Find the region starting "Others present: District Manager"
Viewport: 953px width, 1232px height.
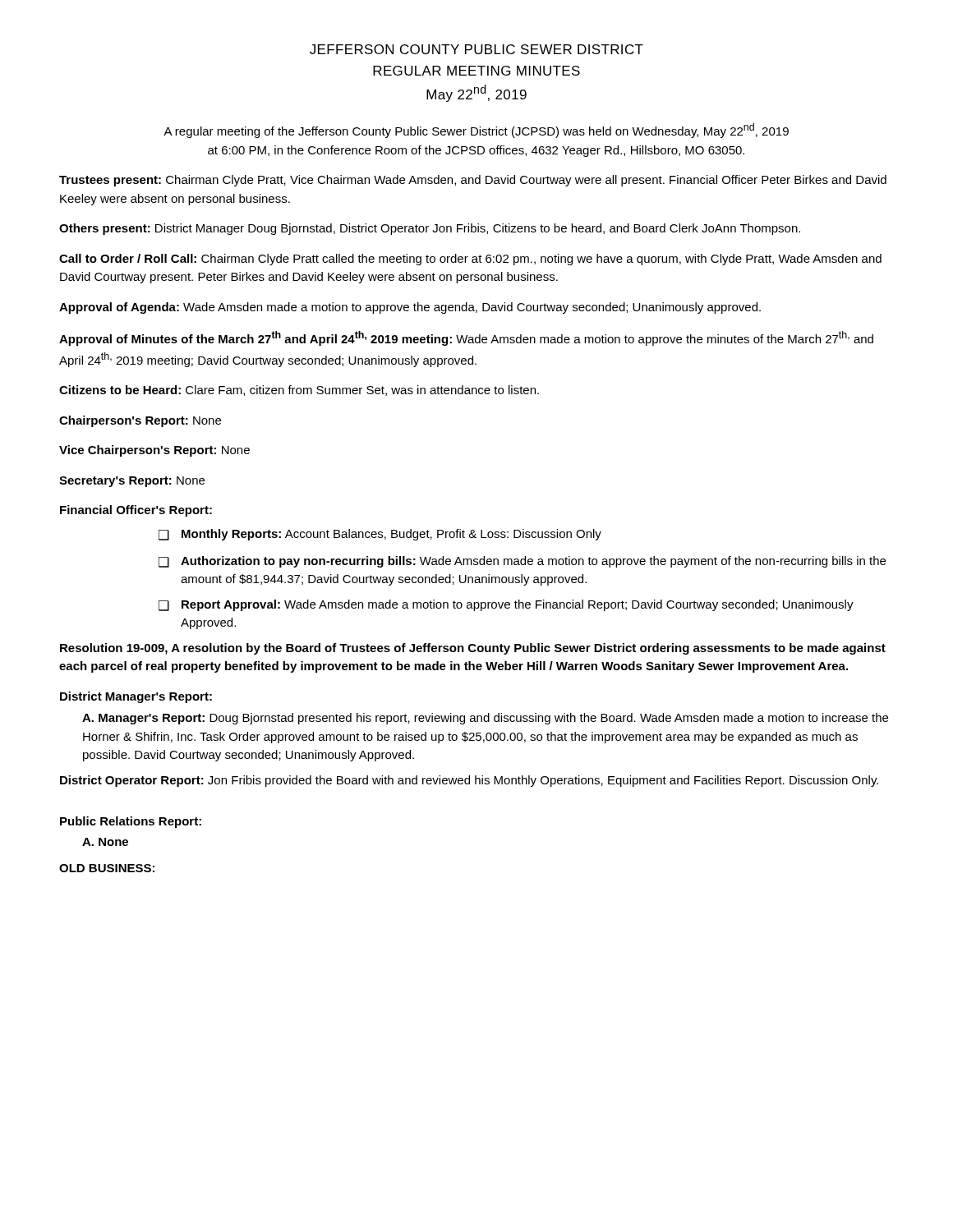[x=430, y=228]
